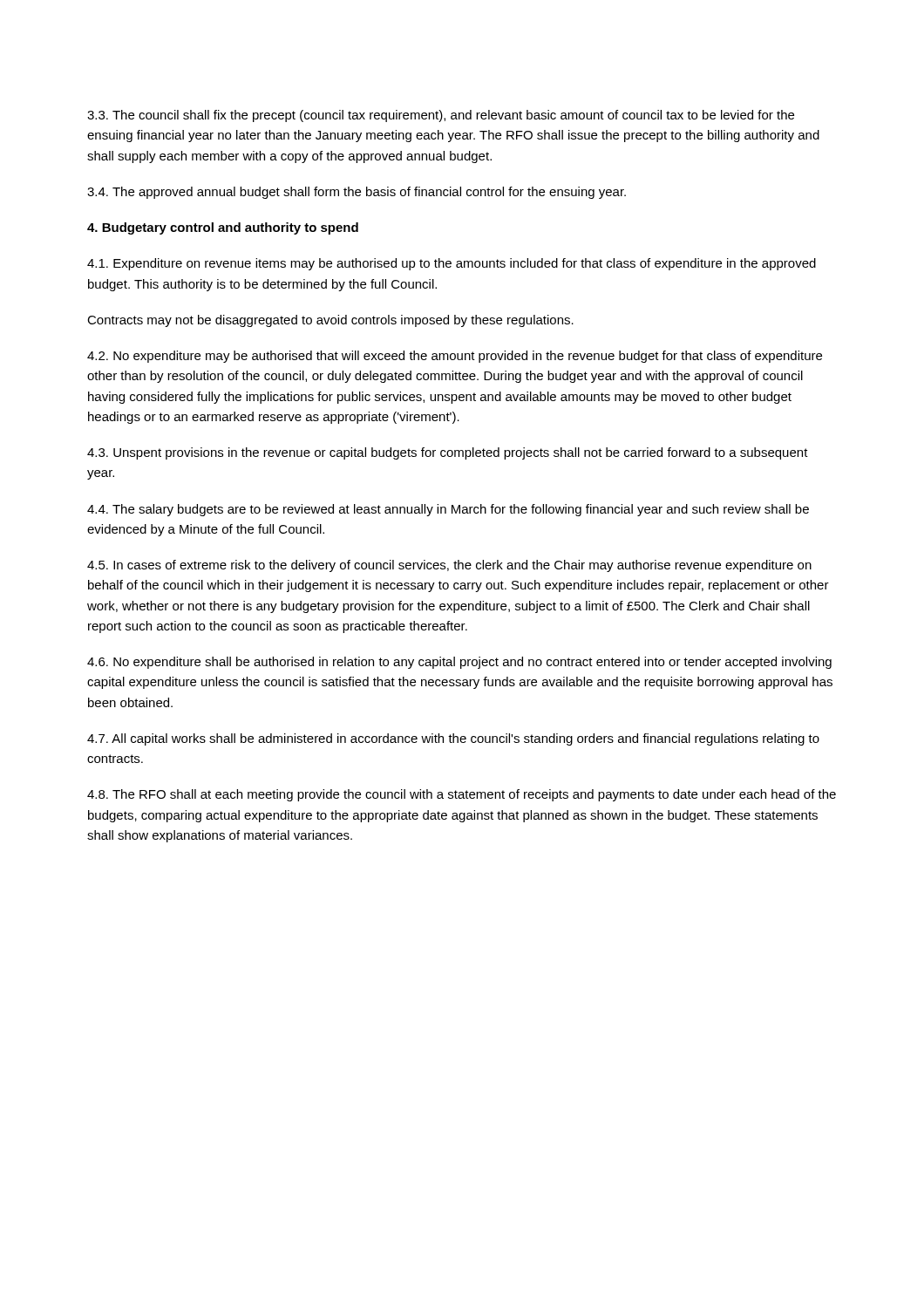Locate the block of text that opens with "7. All capital"
The image size is (924, 1308).
click(453, 748)
